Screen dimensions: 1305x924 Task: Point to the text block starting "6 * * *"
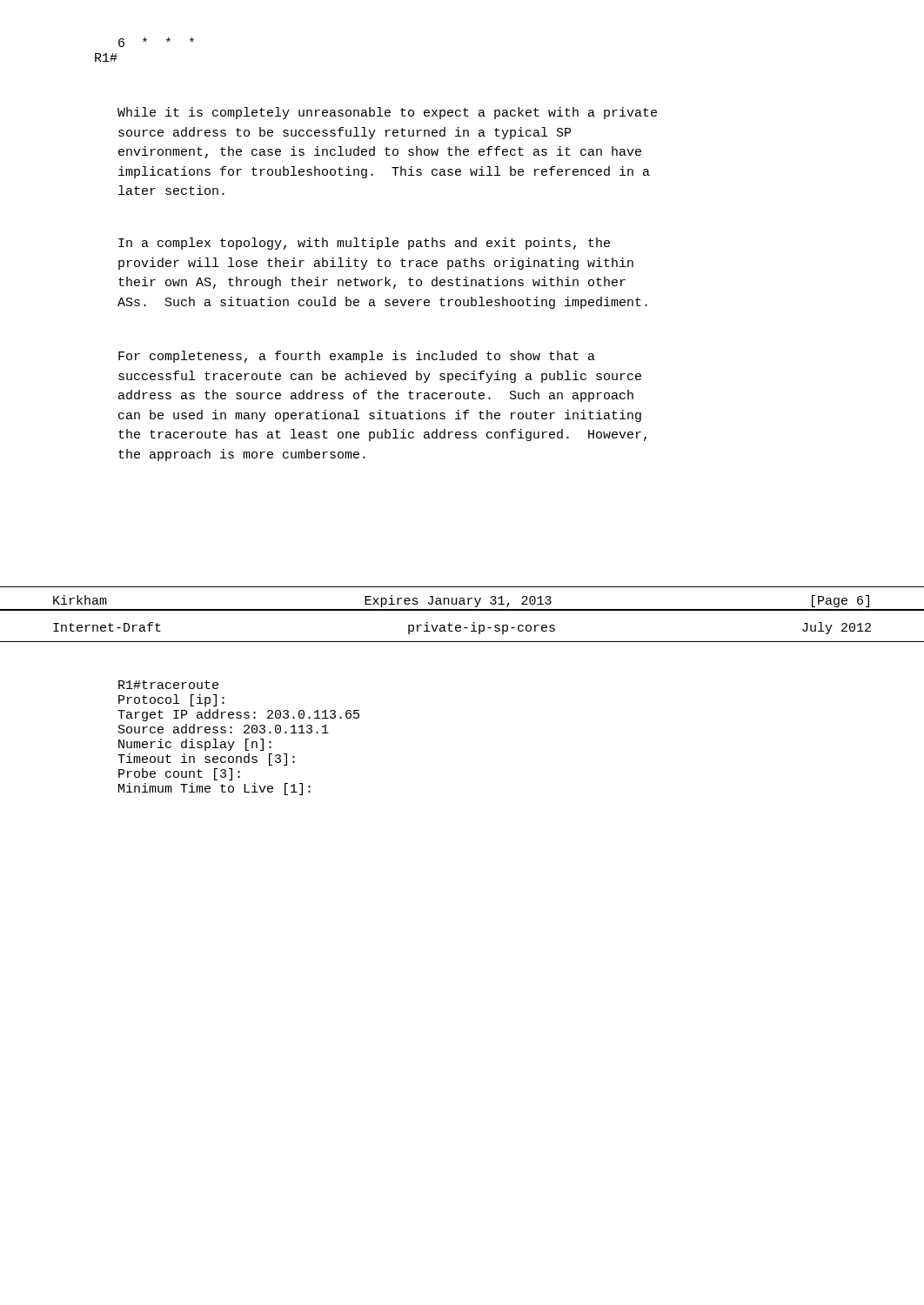tap(145, 51)
